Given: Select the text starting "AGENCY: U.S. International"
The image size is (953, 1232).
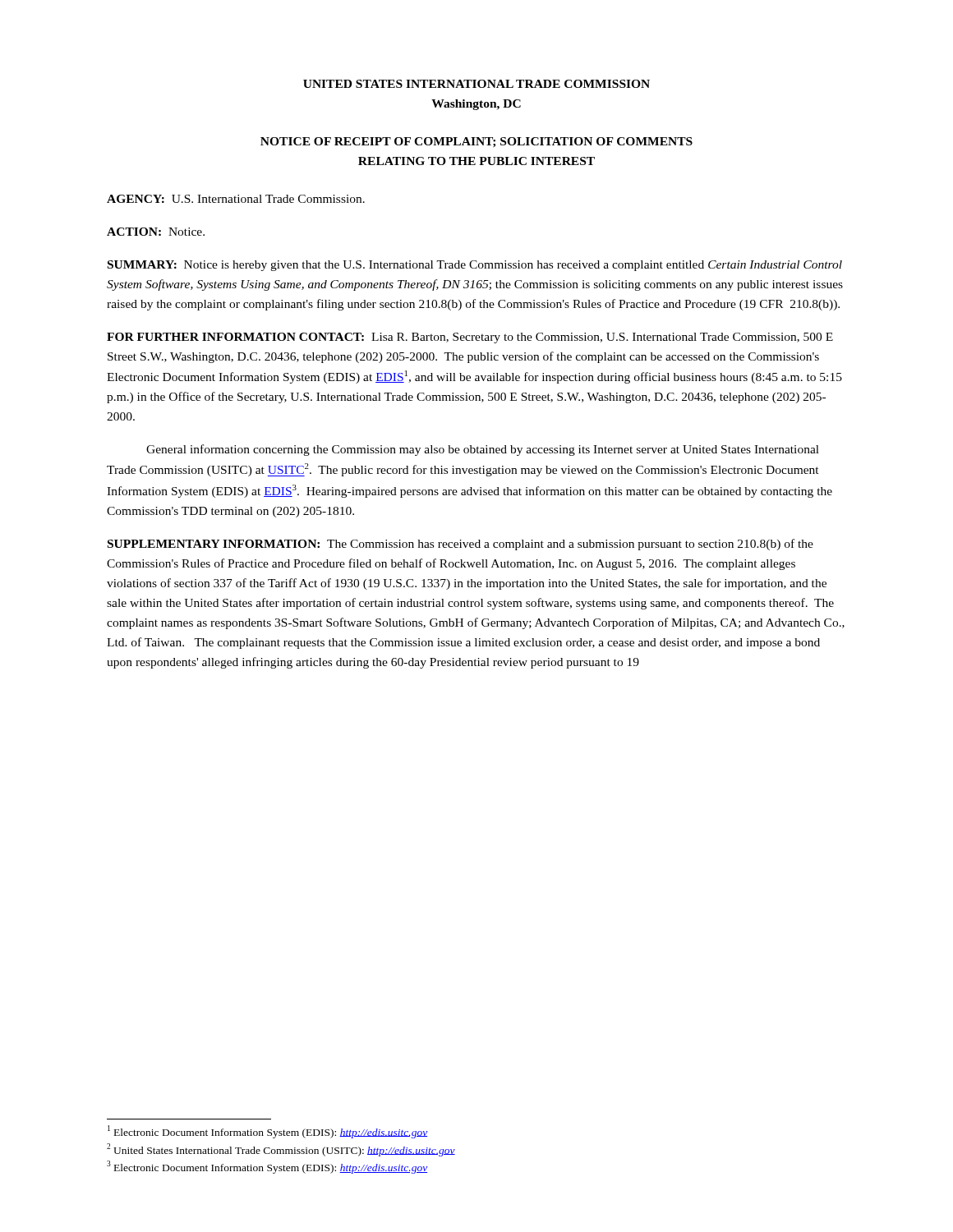Looking at the screenshot, I should tap(236, 199).
